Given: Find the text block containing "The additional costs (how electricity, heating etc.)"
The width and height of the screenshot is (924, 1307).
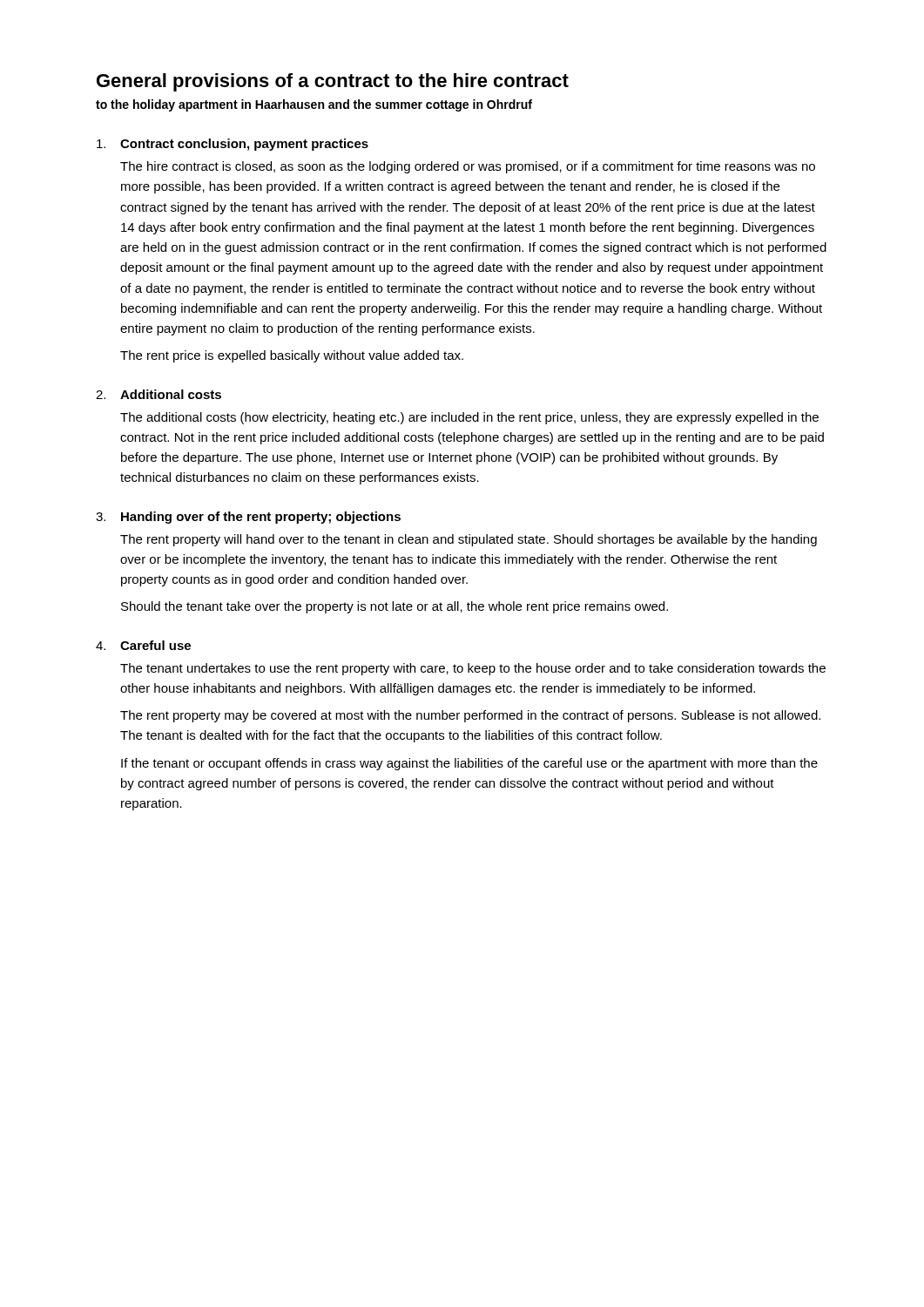Looking at the screenshot, I should pos(474,447).
